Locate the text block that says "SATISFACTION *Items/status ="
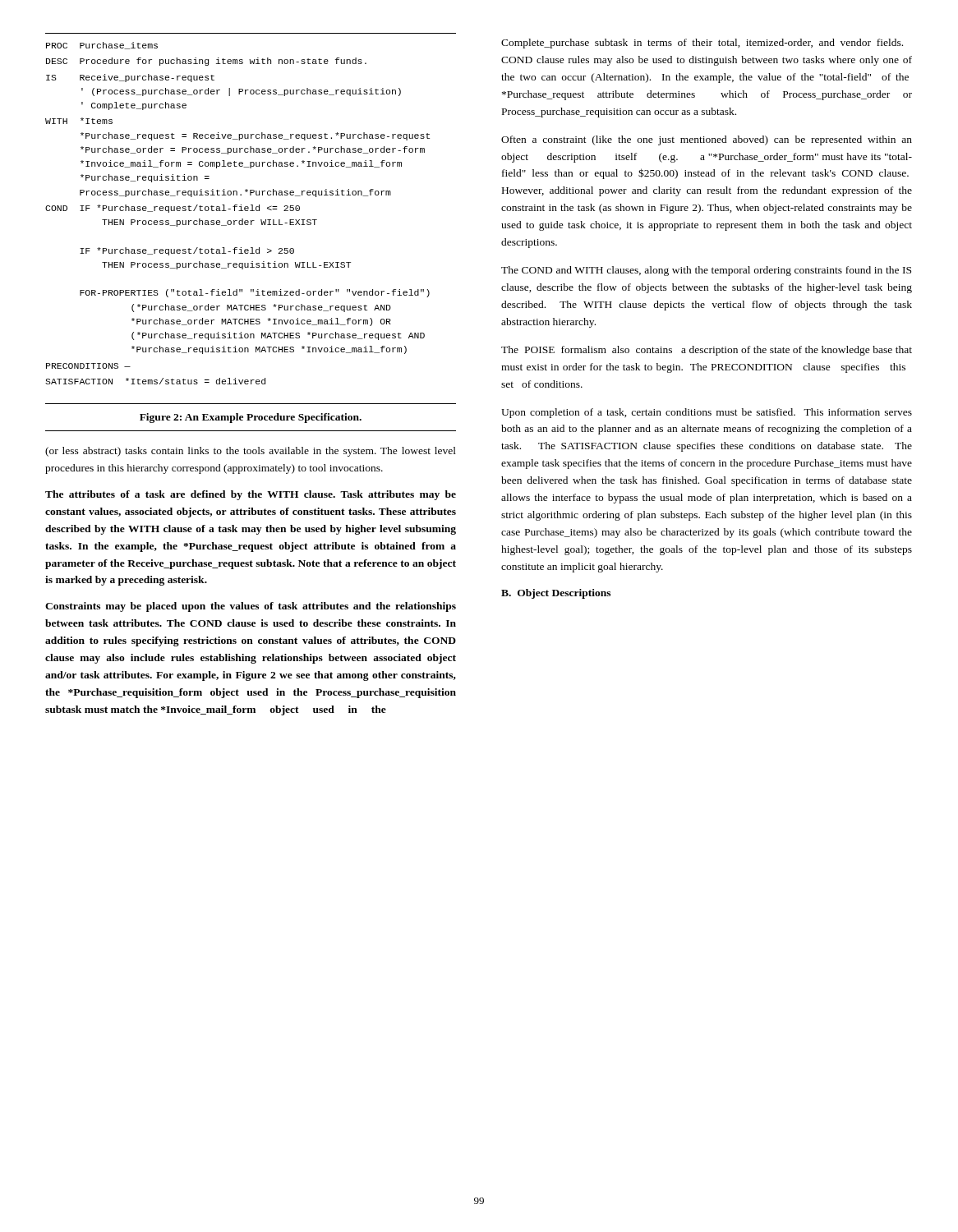958x1232 pixels. [x=156, y=381]
